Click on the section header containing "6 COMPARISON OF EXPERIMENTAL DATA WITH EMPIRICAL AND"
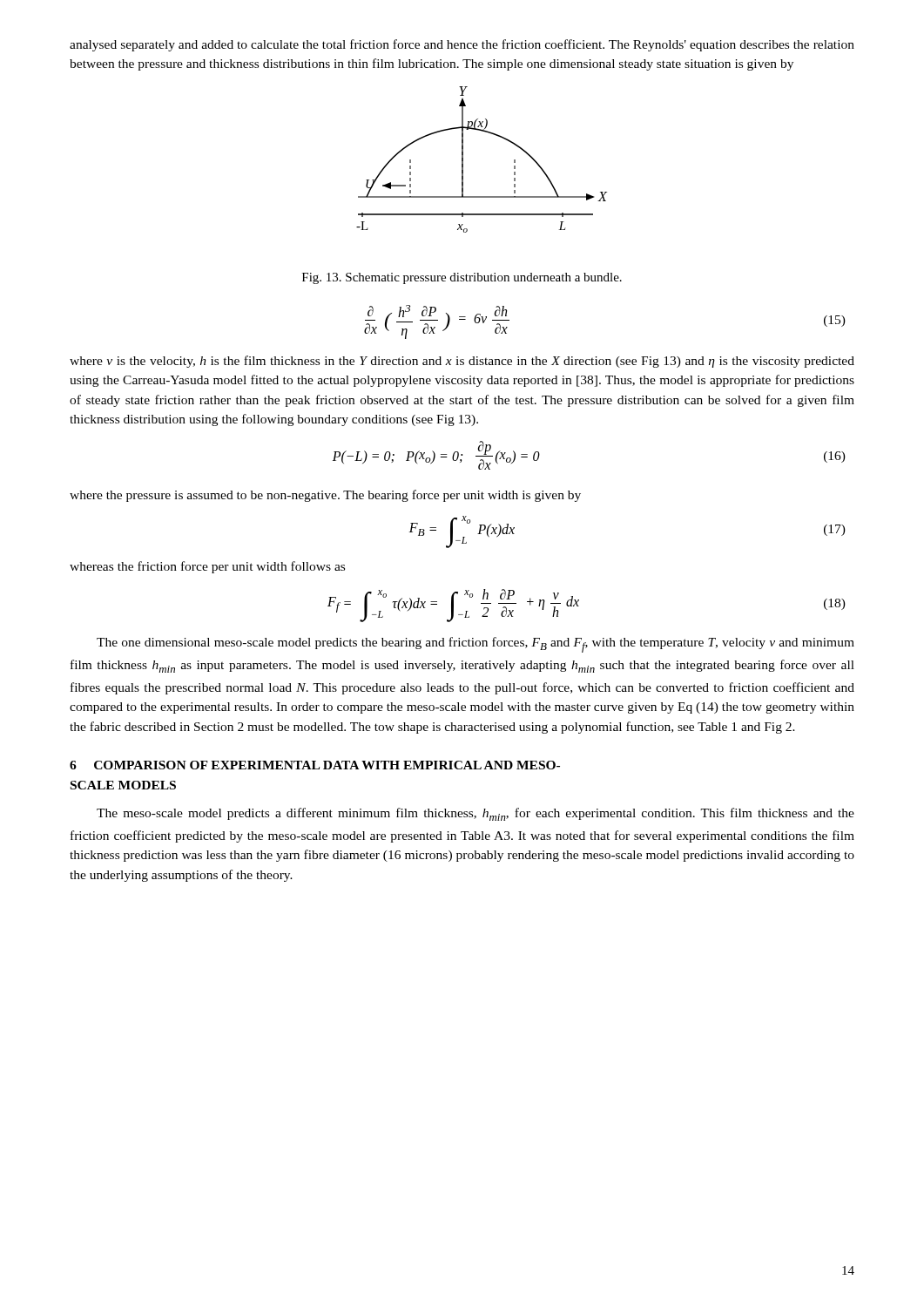The image size is (924, 1307). click(315, 774)
